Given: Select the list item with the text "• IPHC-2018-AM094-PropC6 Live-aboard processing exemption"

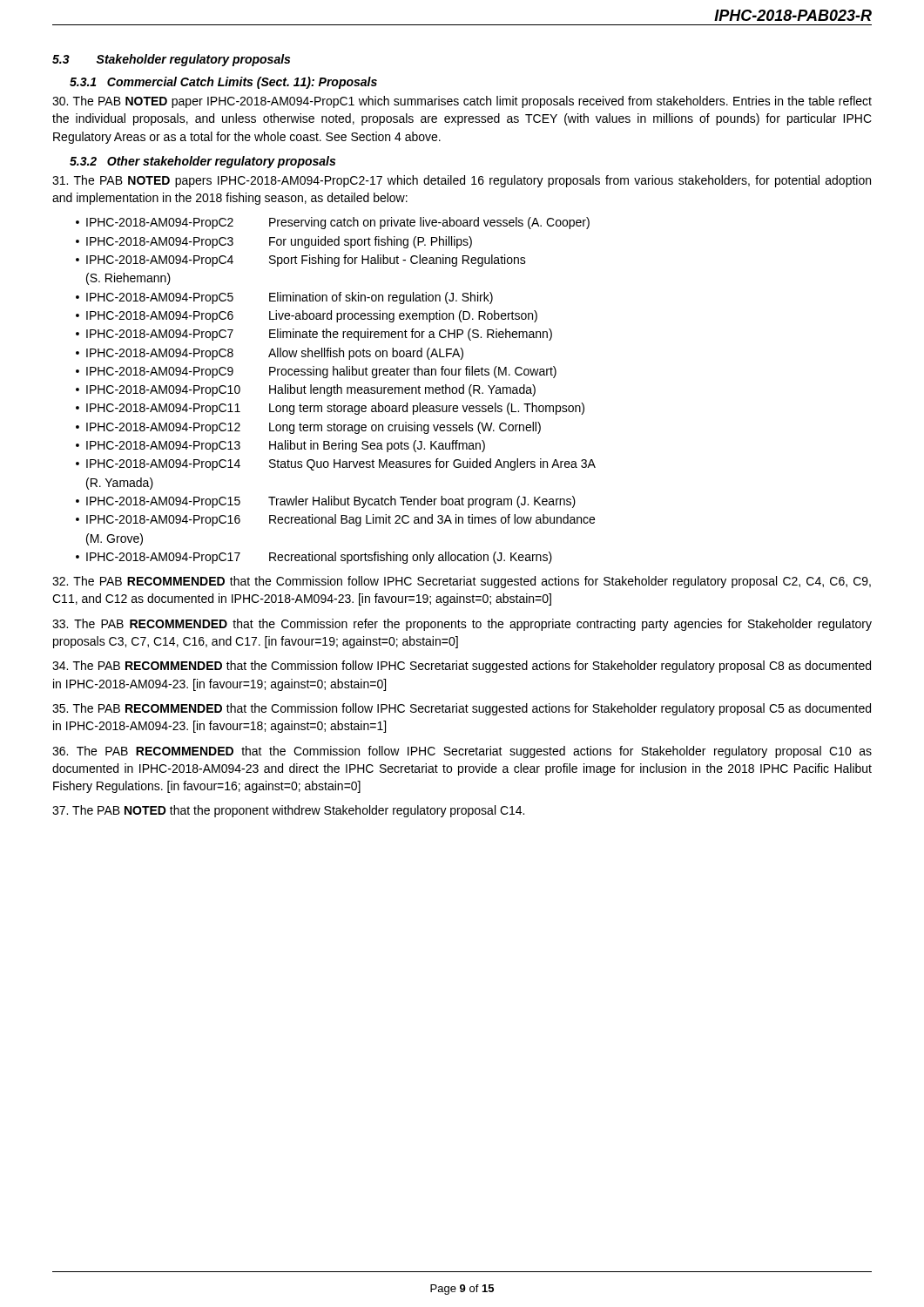Looking at the screenshot, I should [x=471, y=316].
